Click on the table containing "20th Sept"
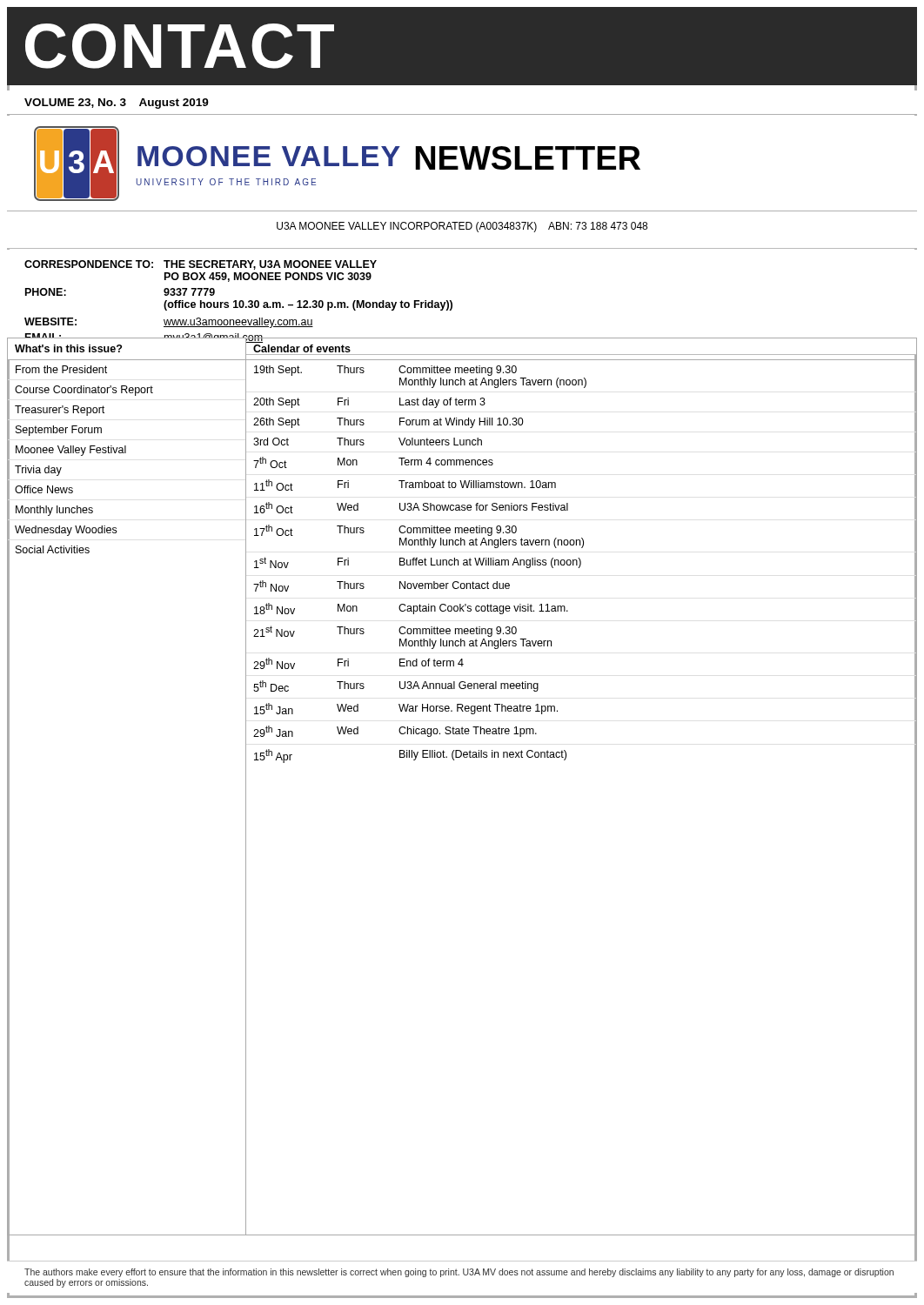Image resolution: width=924 pixels, height=1305 pixels. 582,787
